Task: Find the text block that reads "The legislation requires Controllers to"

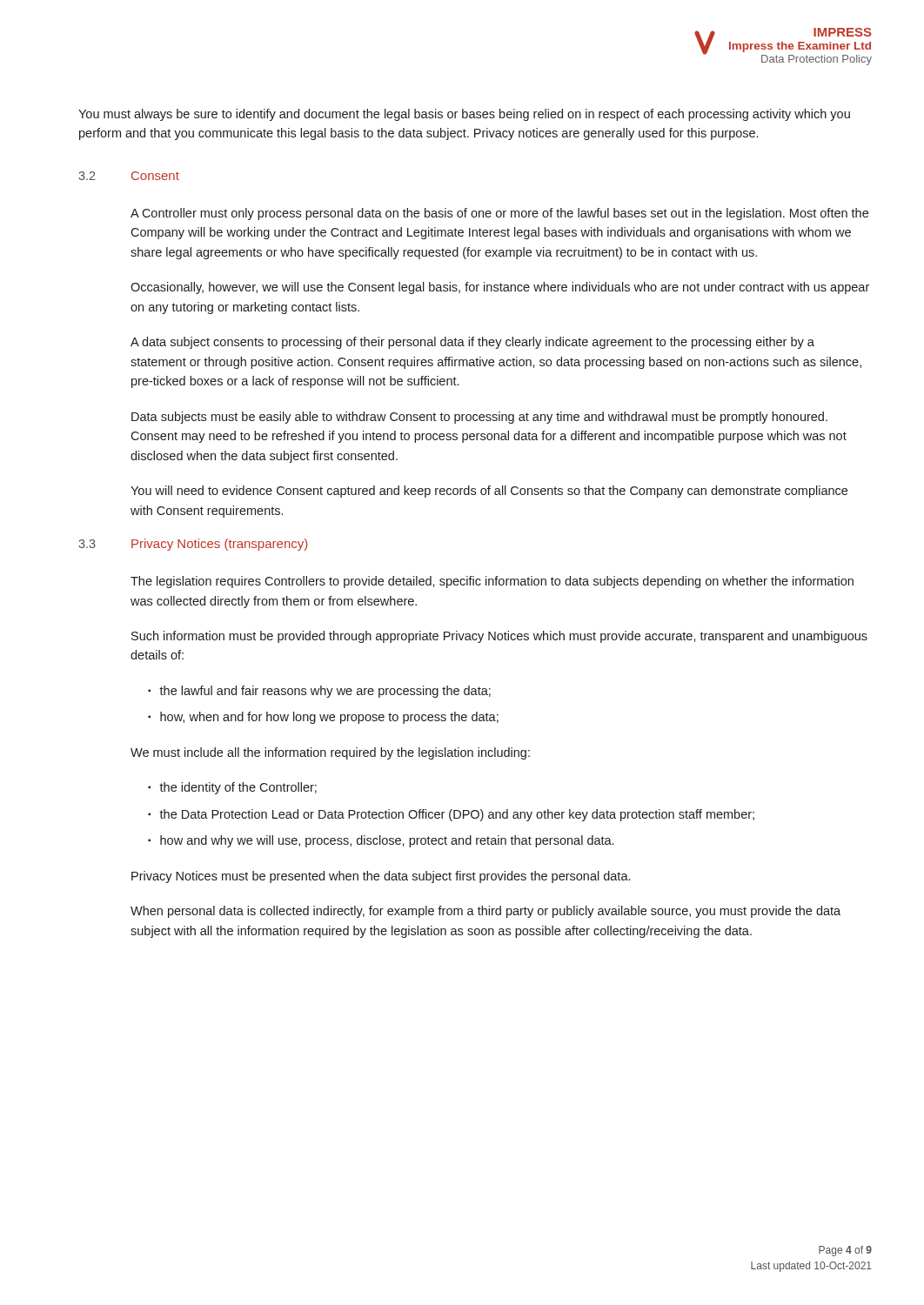Action: point(501,591)
